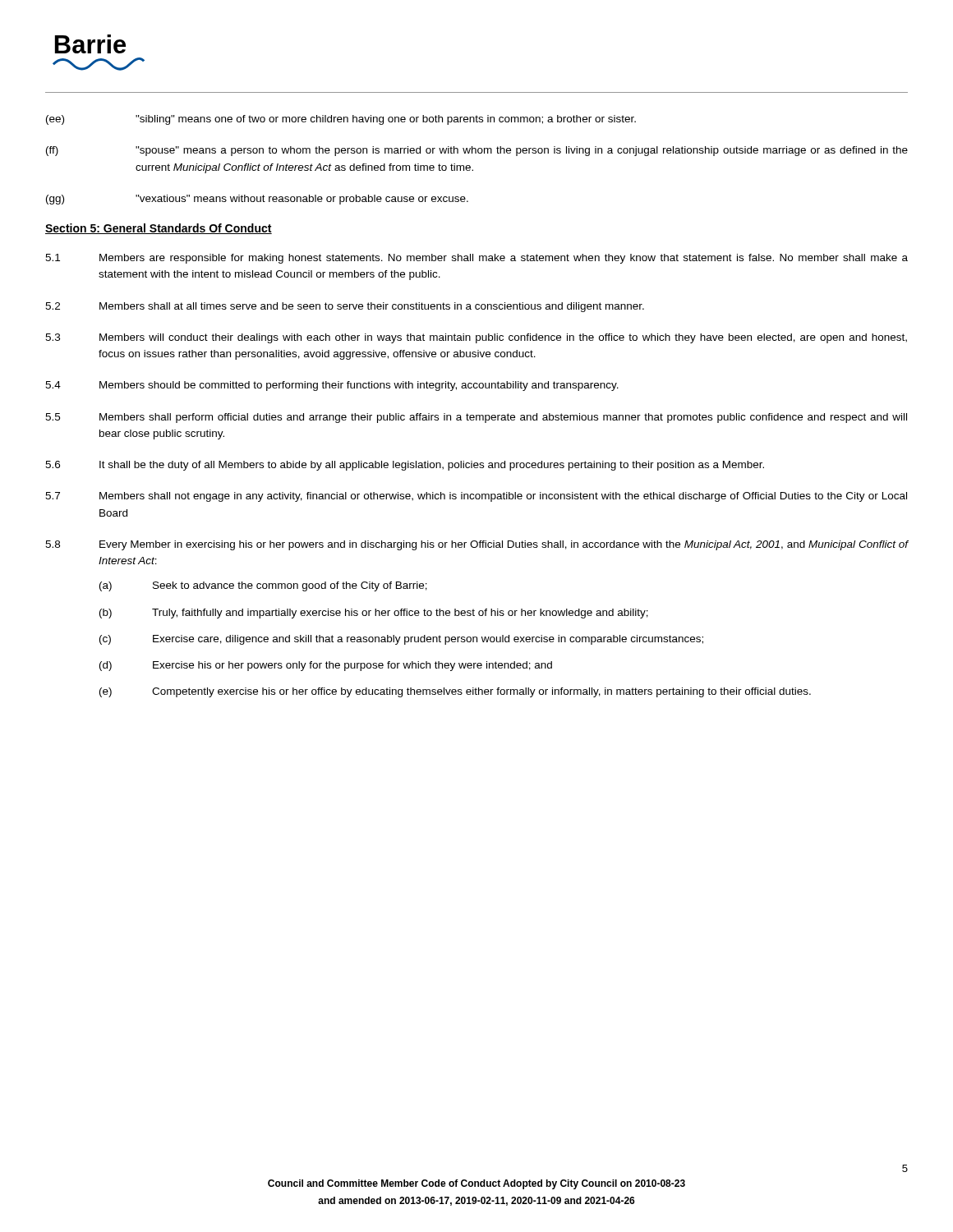Locate the list item that says "5.3 Members will conduct their"
The width and height of the screenshot is (953, 1232).
pos(476,346)
